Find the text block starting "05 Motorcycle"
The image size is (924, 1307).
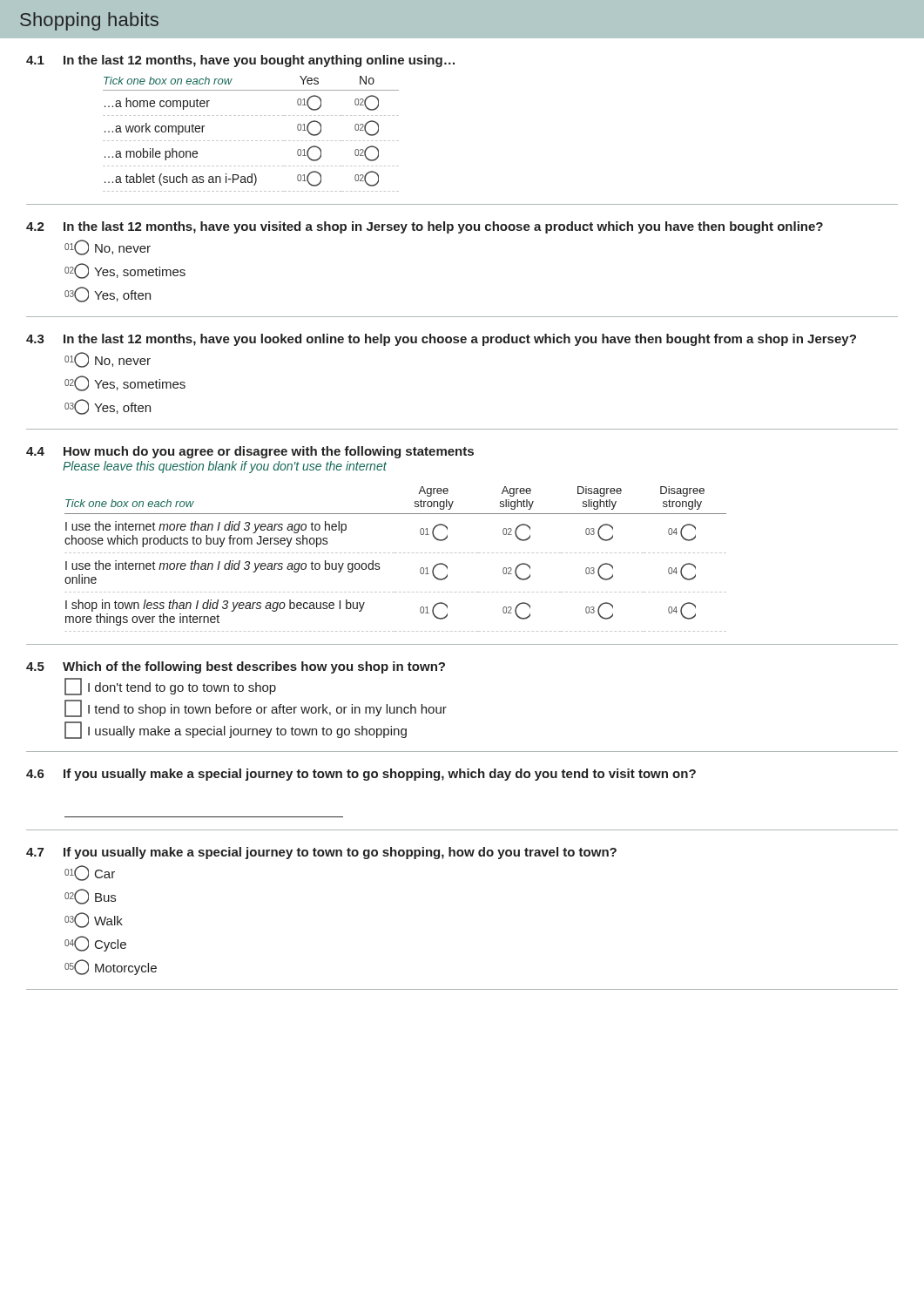click(x=111, y=967)
